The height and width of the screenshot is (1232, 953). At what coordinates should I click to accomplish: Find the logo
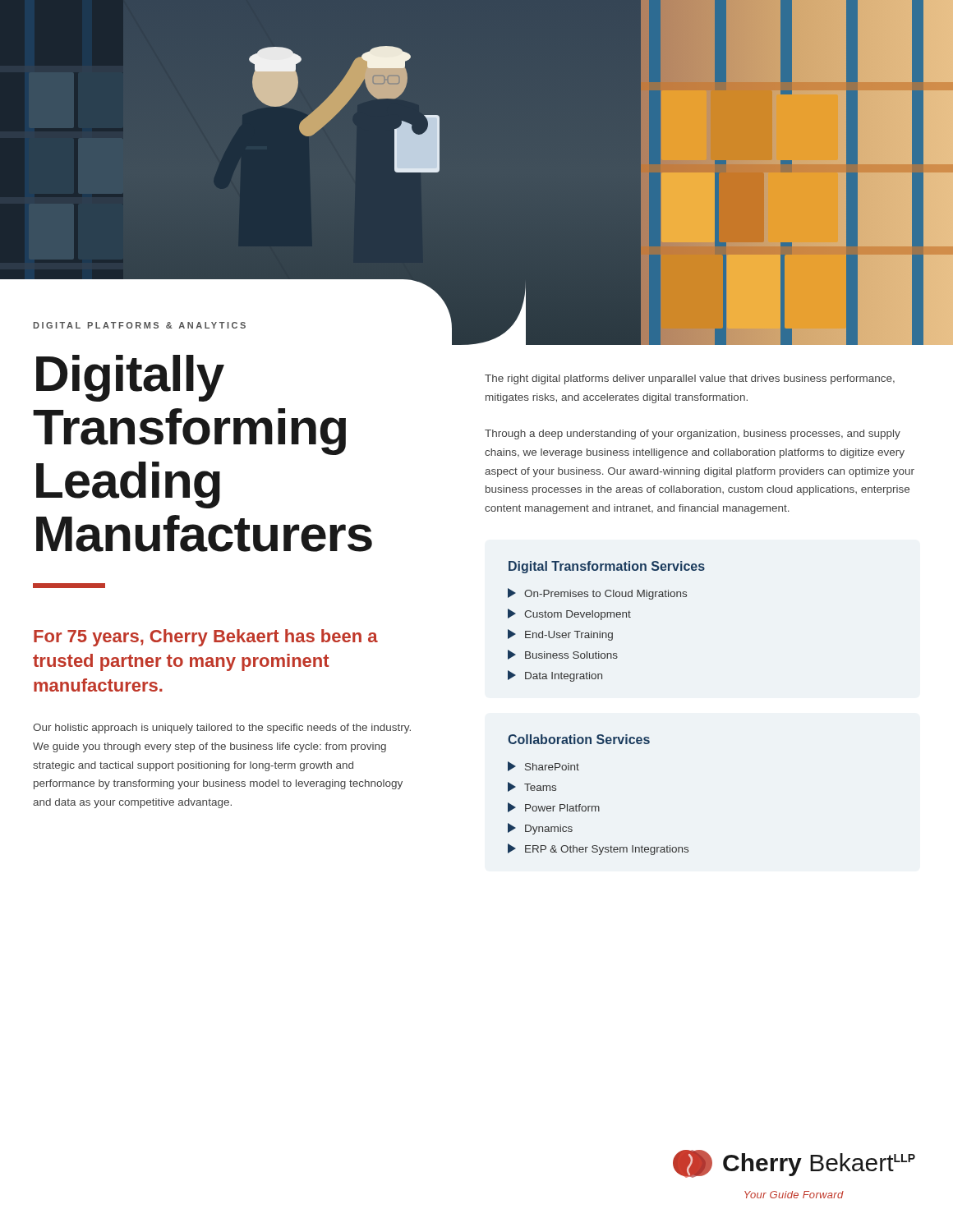pyautogui.click(x=793, y=1171)
